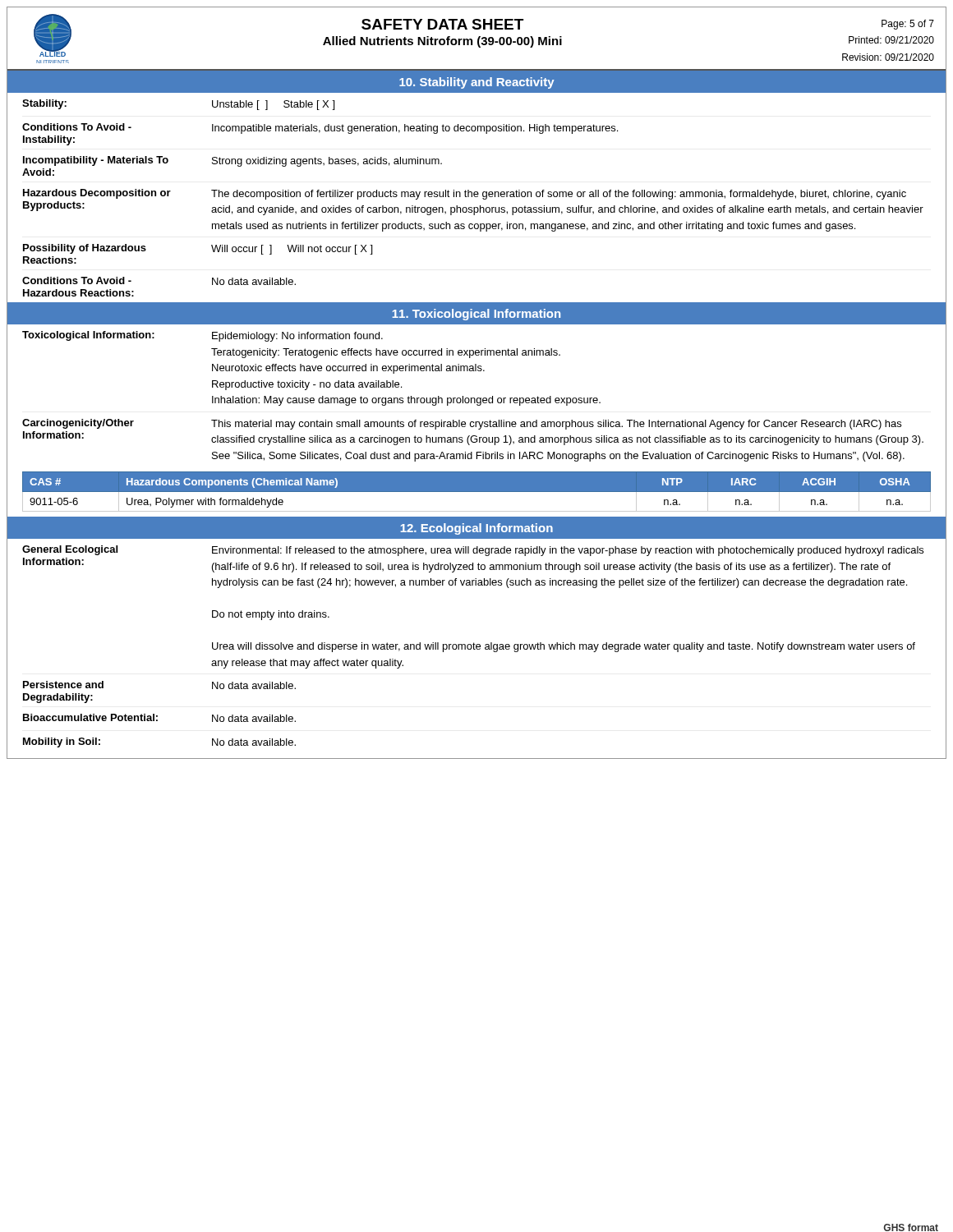Locate the block of text that opens with "Possibility of HazardousReactions: Will occur"
The width and height of the screenshot is (953, 1232).
(83, 249)
